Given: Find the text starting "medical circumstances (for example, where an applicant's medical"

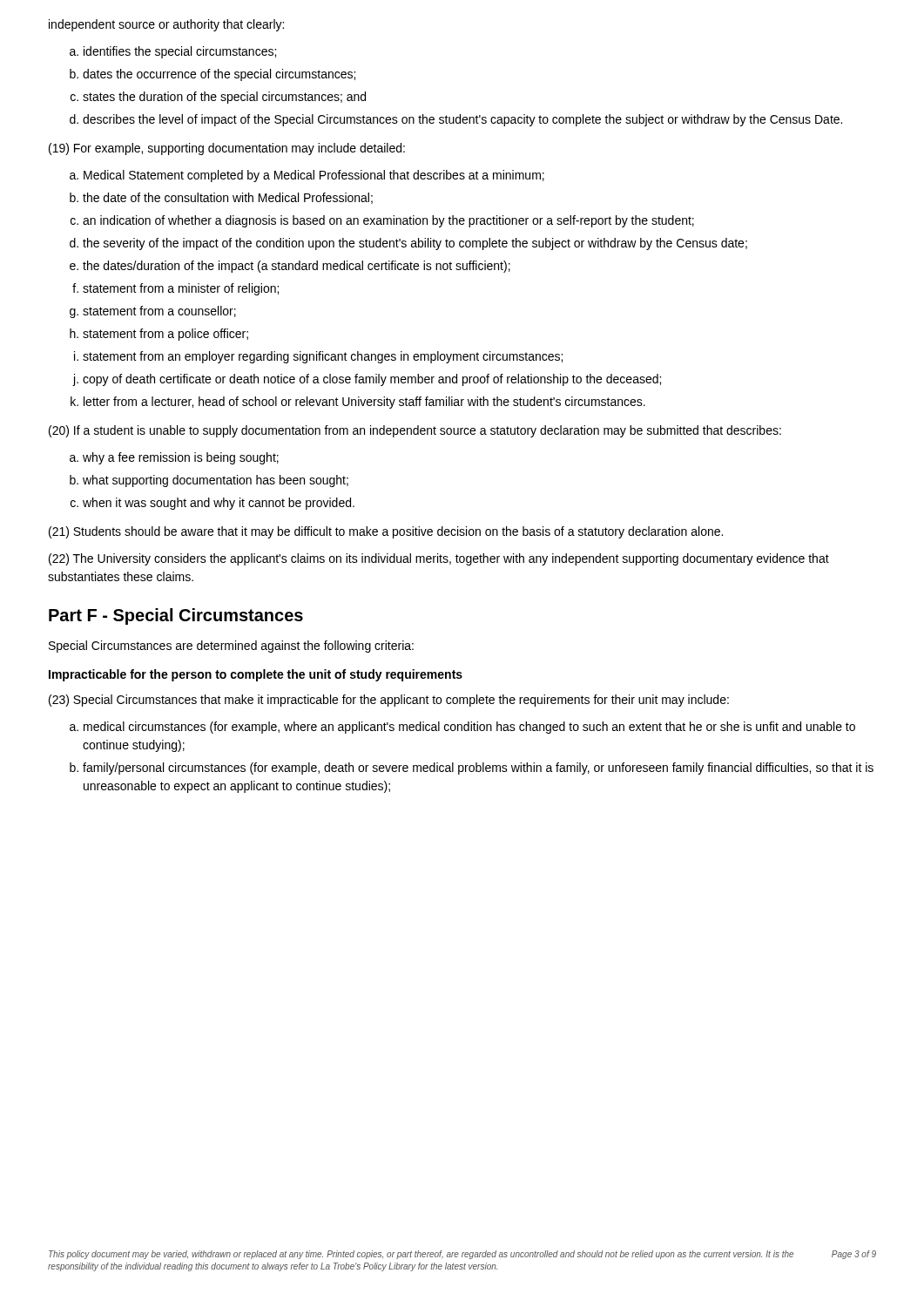Looking at the screenshot, I should tap(479, 736).
